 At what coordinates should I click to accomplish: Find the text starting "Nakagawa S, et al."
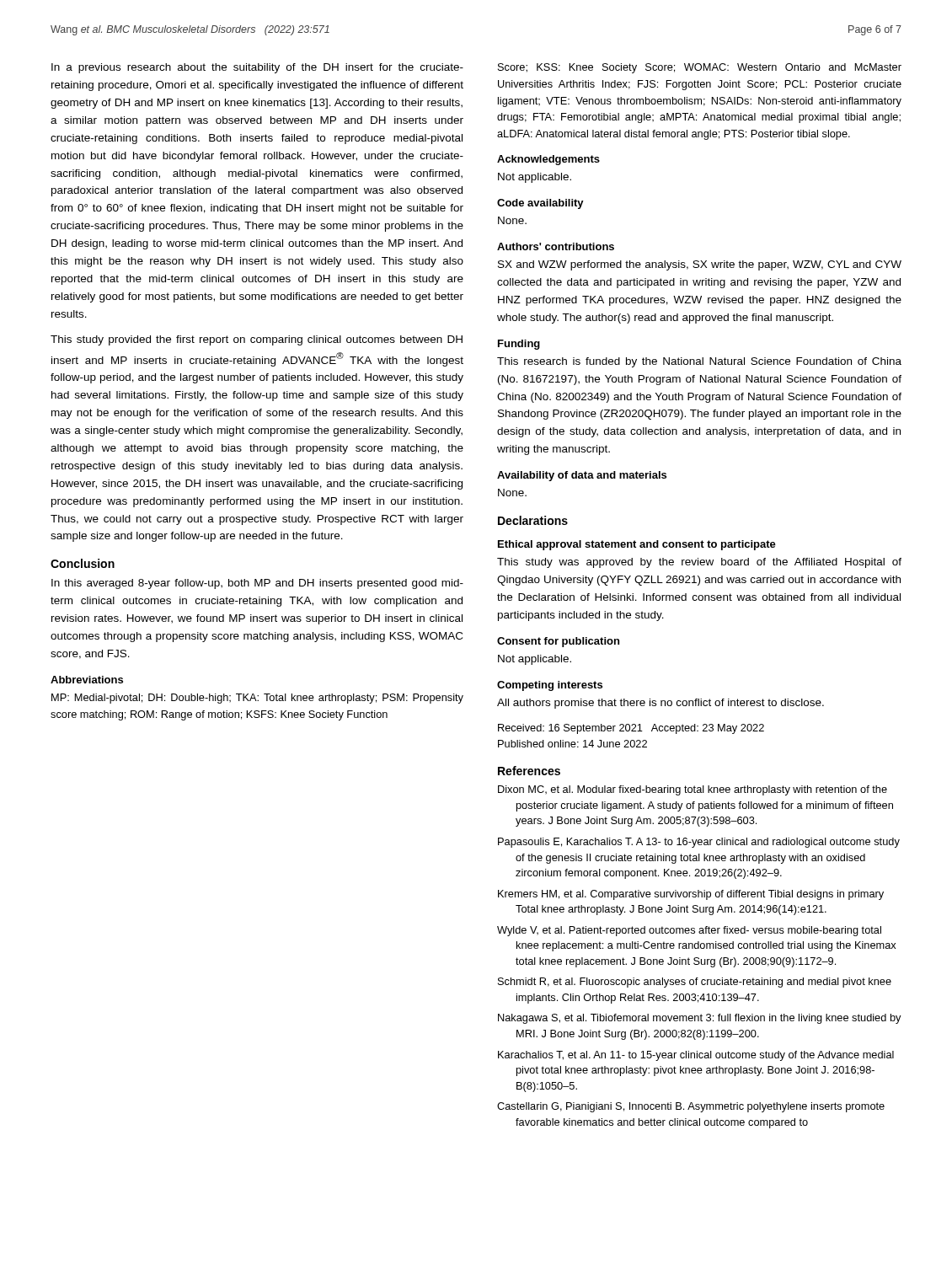tap(699, 1026)
